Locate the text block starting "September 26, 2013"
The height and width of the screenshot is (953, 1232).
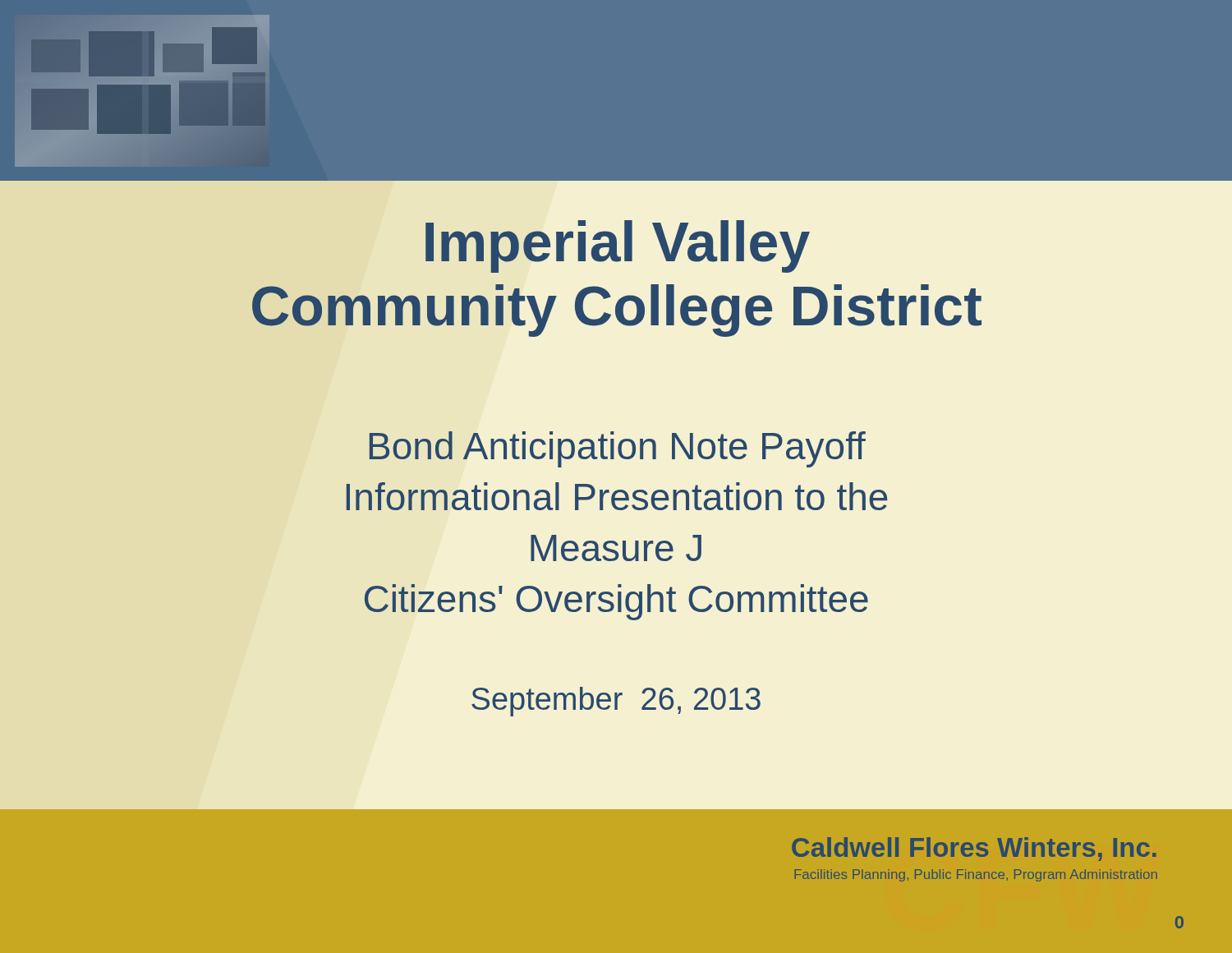(x=616, y=700)
